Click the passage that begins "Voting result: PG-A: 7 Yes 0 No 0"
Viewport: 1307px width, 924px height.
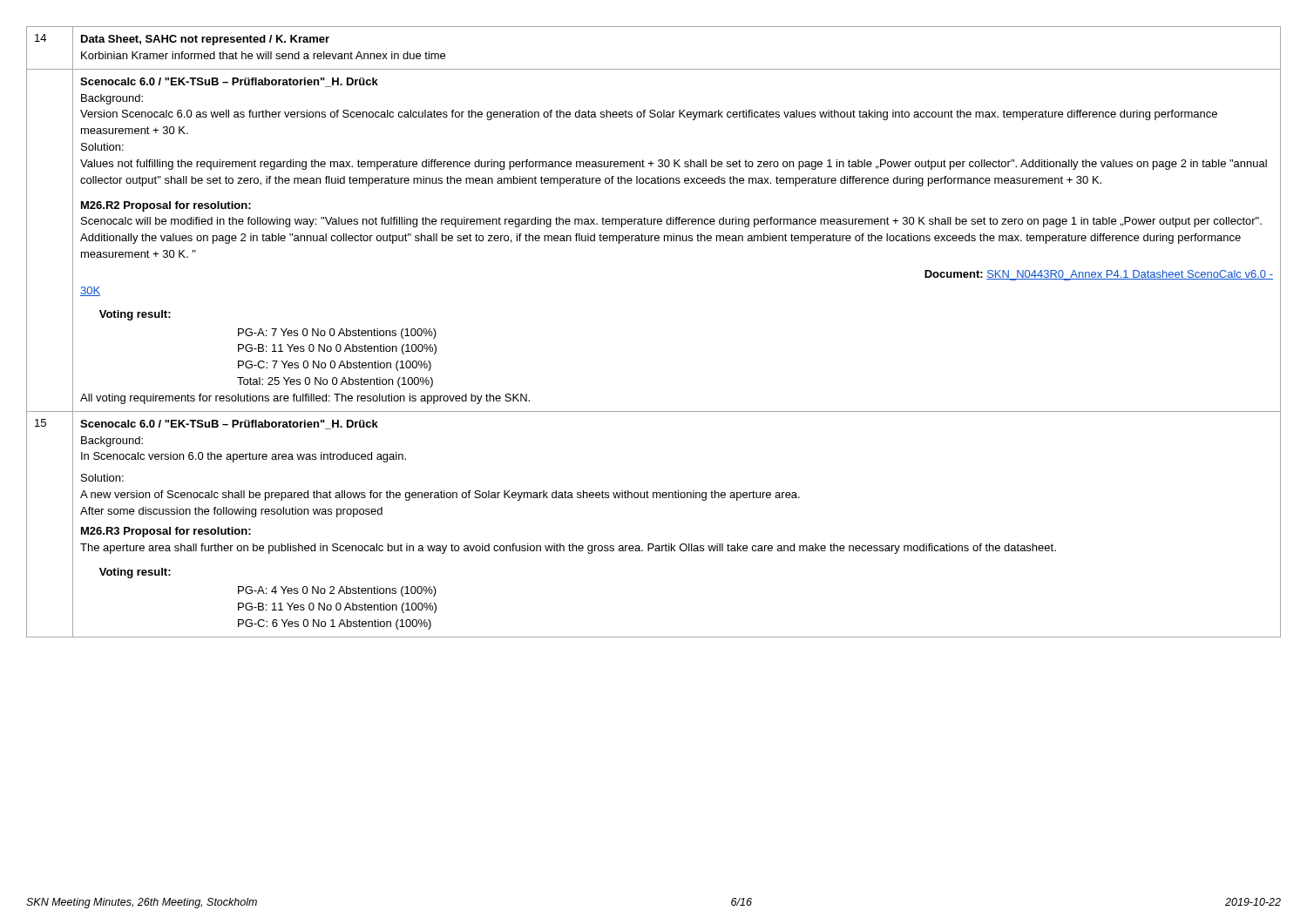pyautogui.click(x=135, y=315)
